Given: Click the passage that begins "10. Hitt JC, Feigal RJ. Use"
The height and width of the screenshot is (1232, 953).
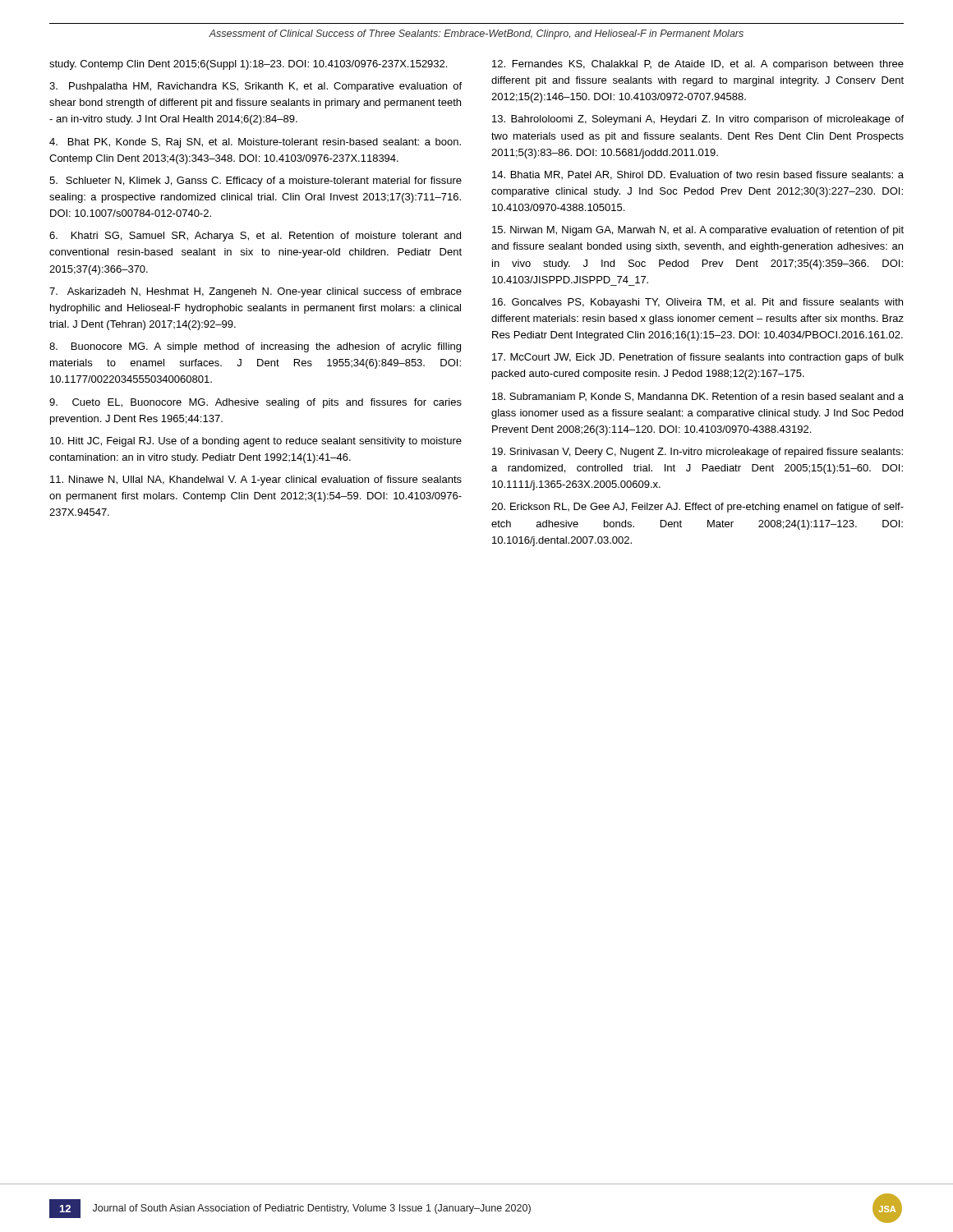Looking at the screenshot, I should [x=255, y=449].
